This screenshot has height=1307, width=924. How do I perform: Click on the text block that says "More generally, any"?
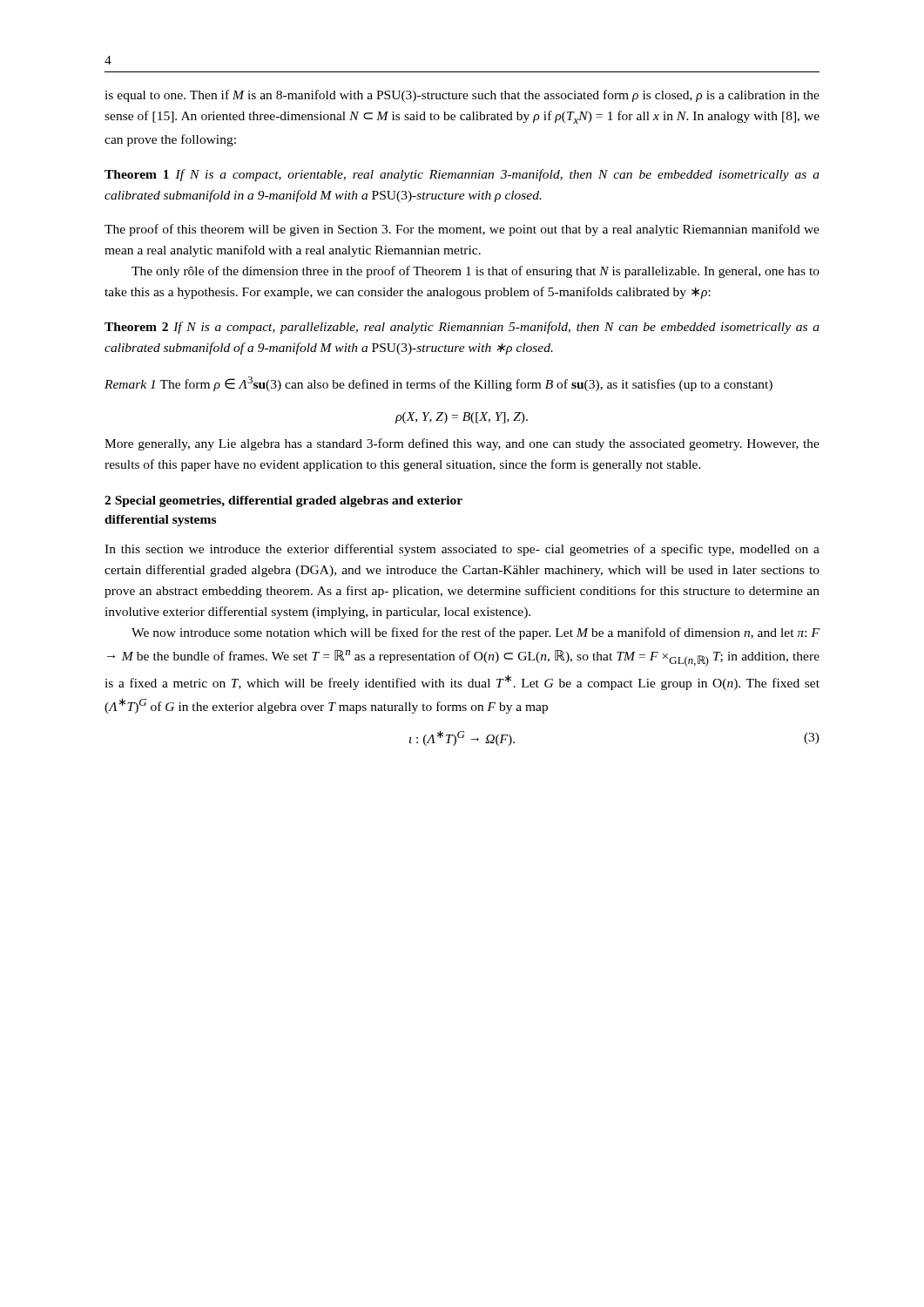click(462, 454)
